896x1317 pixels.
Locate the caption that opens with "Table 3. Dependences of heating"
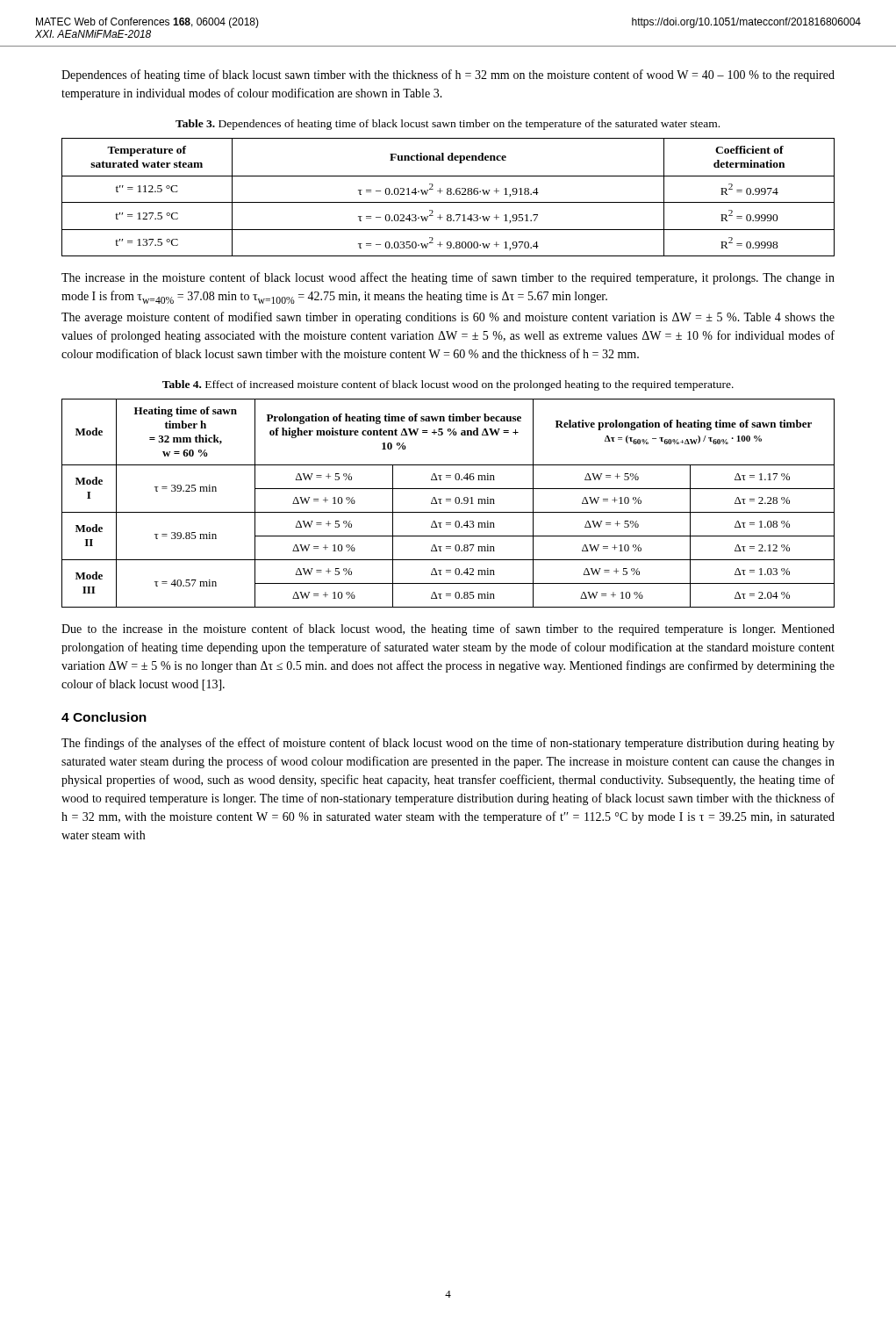tap(448, 123)
